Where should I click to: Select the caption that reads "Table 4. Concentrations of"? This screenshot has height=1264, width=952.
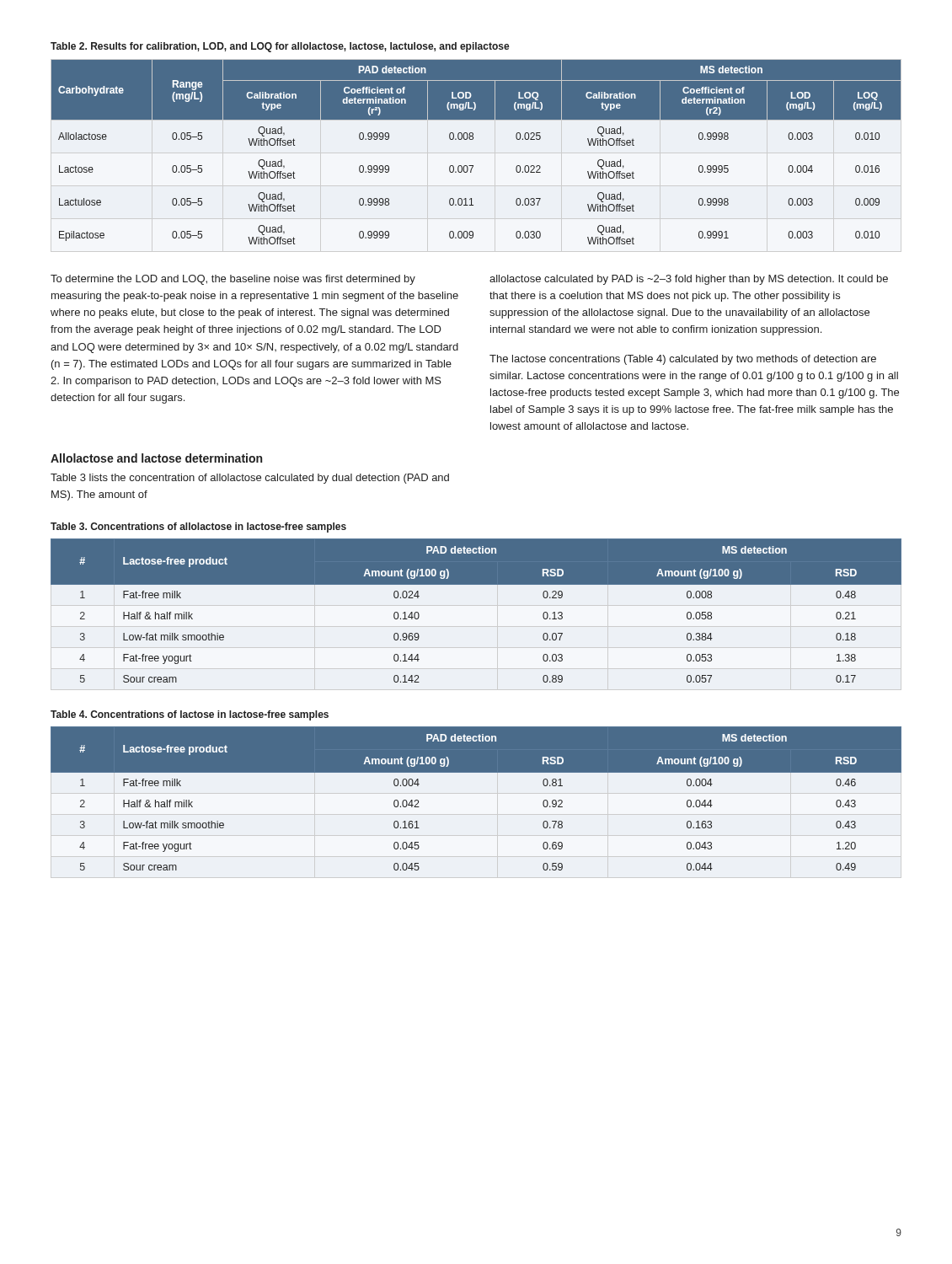click(x=190, y=714)
